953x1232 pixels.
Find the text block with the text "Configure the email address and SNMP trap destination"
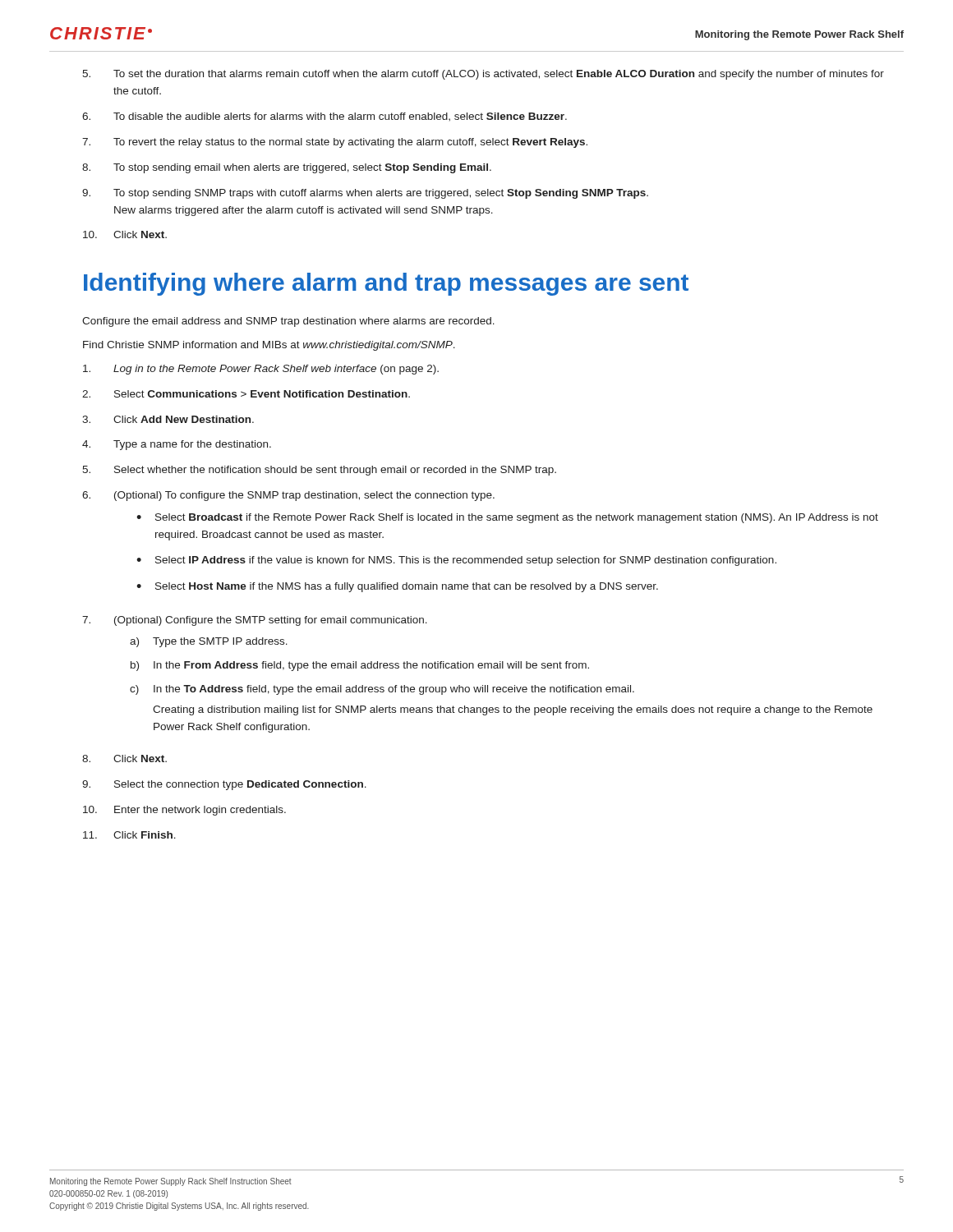coord(289,321)
